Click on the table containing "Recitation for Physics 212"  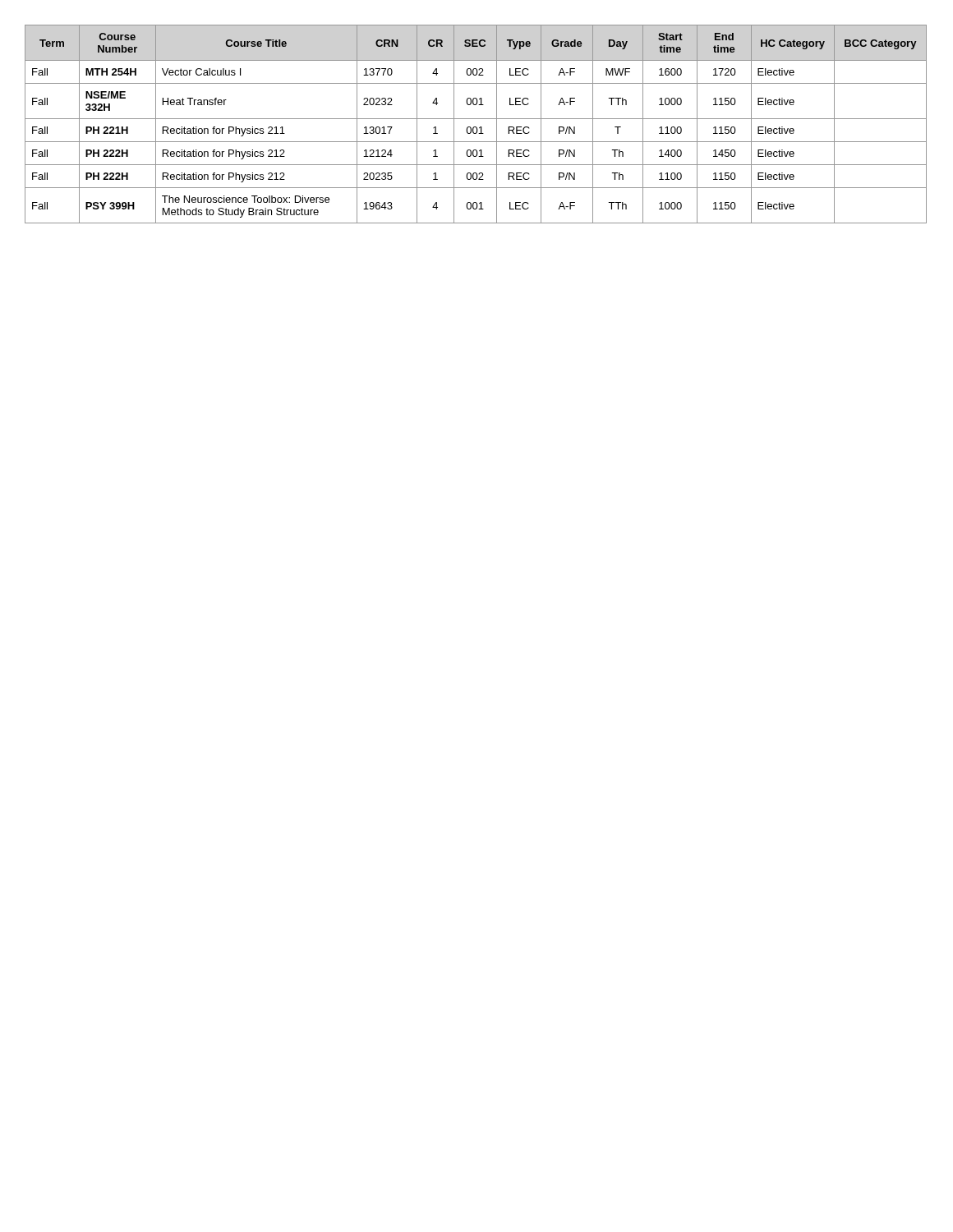tap(476, 124)
